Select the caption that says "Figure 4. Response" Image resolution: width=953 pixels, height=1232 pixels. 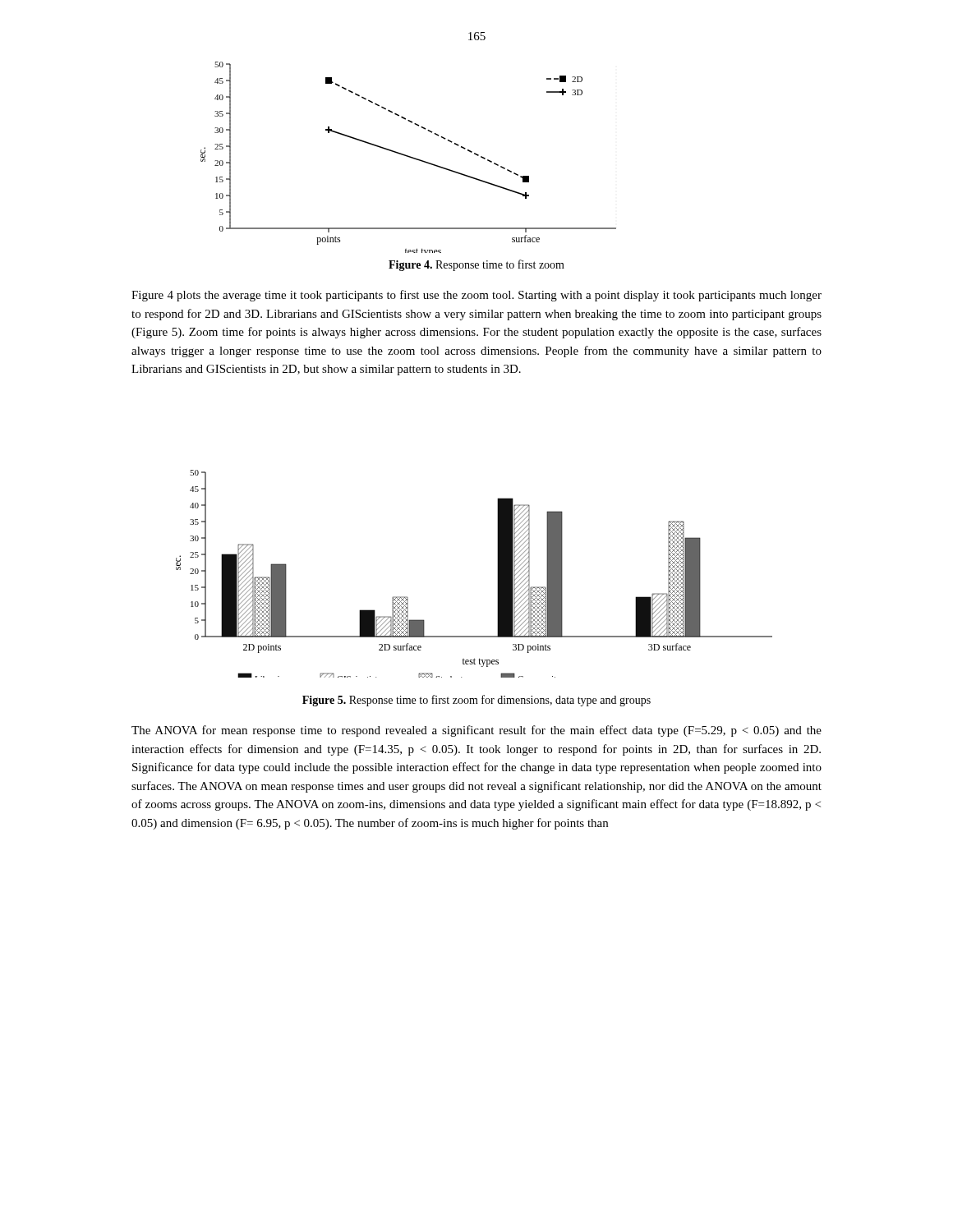(476, 265)
